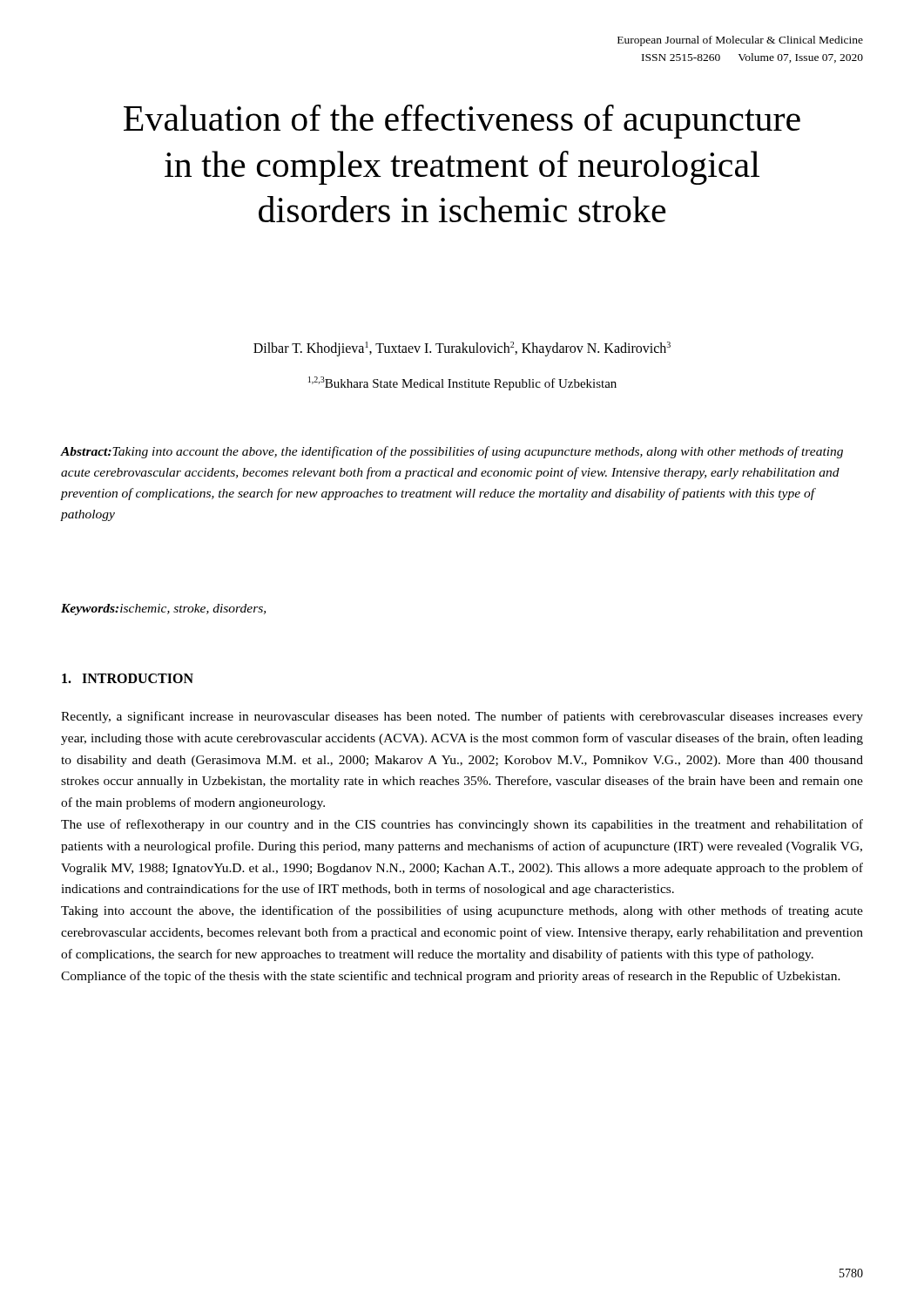Select the block starting "Abstract:Taking into account the above, the"
924x1307 pixels.
tap(462, 482)
